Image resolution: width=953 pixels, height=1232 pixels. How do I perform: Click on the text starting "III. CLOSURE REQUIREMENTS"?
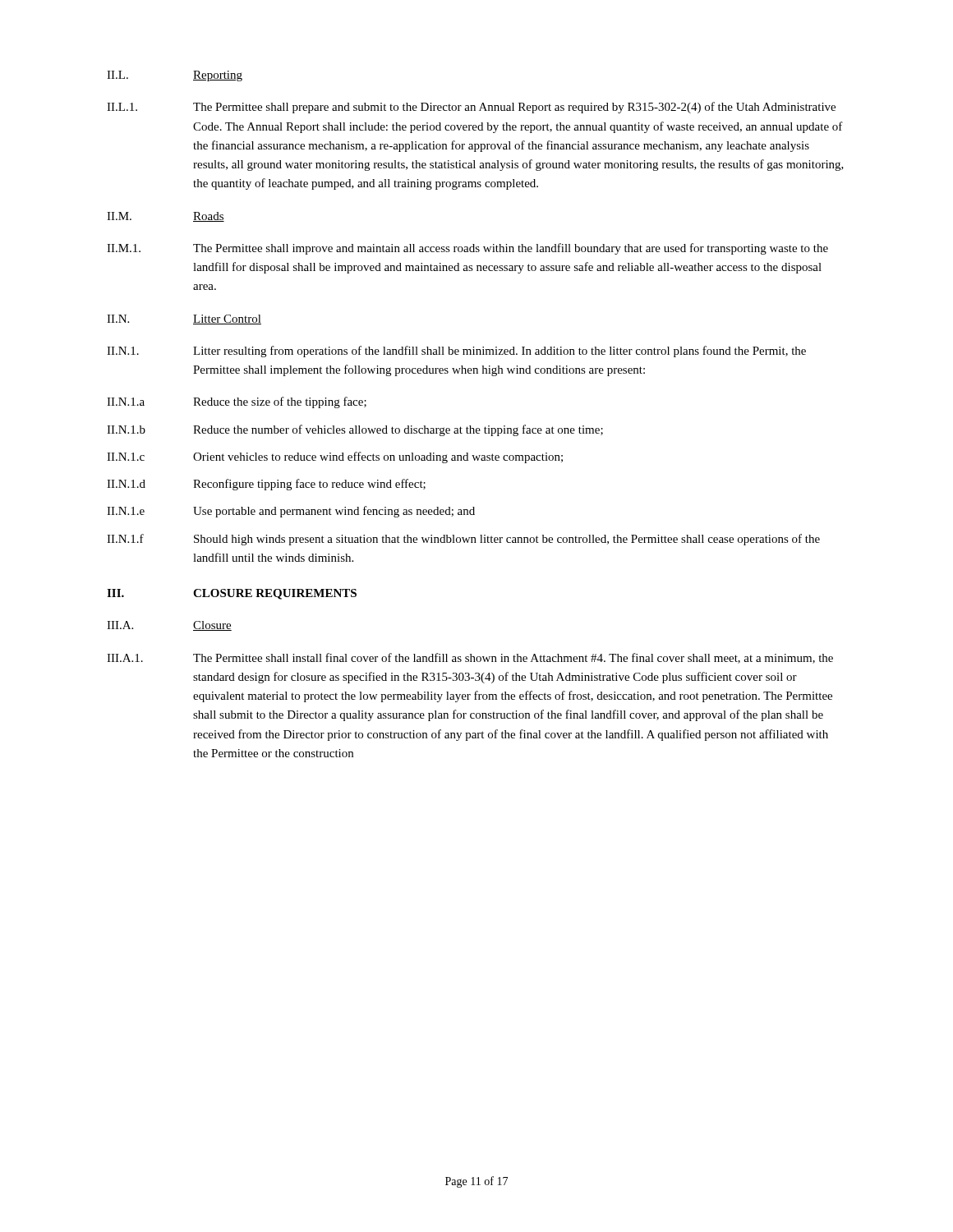[232, 594]
